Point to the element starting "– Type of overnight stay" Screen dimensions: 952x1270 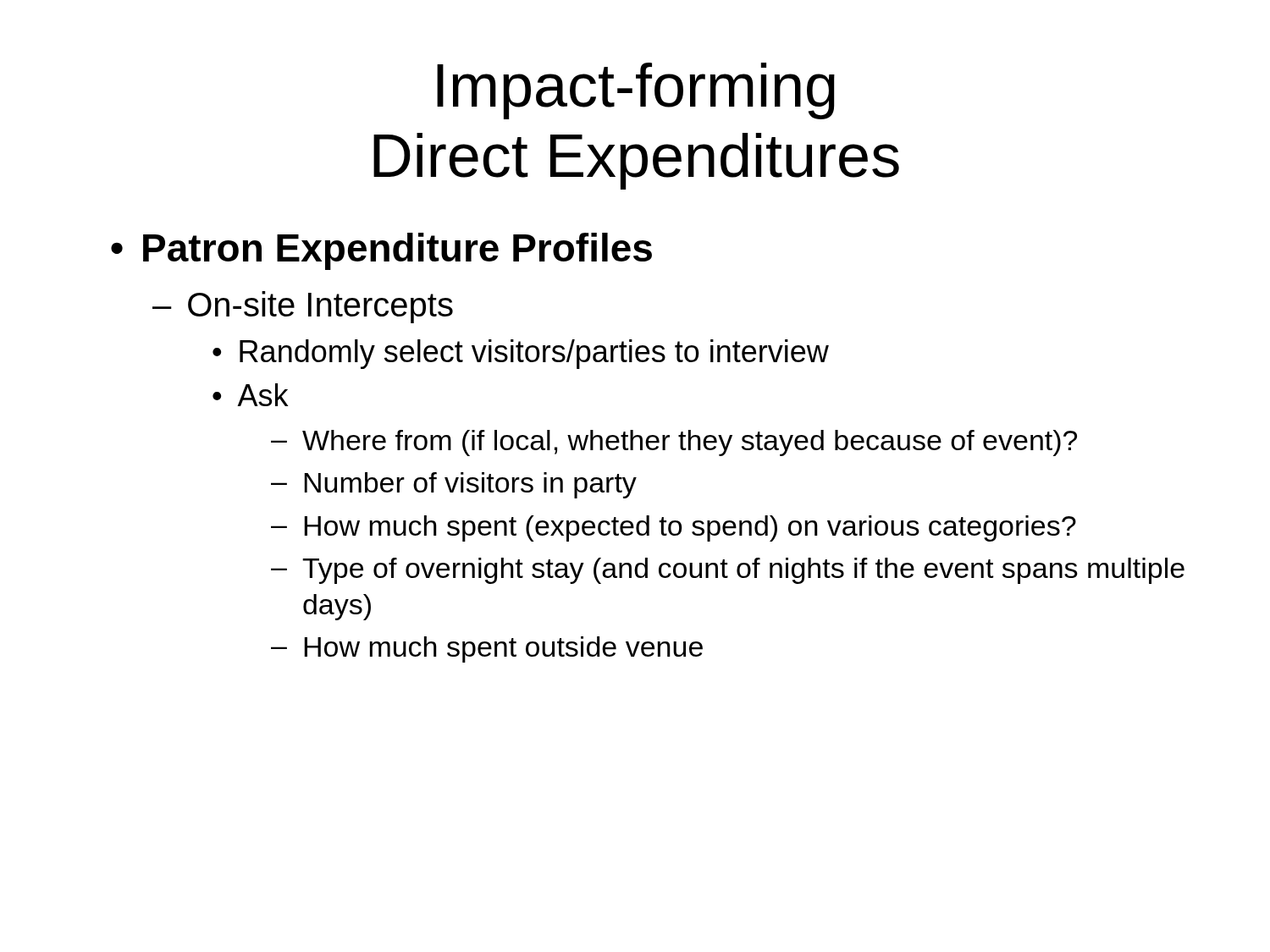coord(737,586)
